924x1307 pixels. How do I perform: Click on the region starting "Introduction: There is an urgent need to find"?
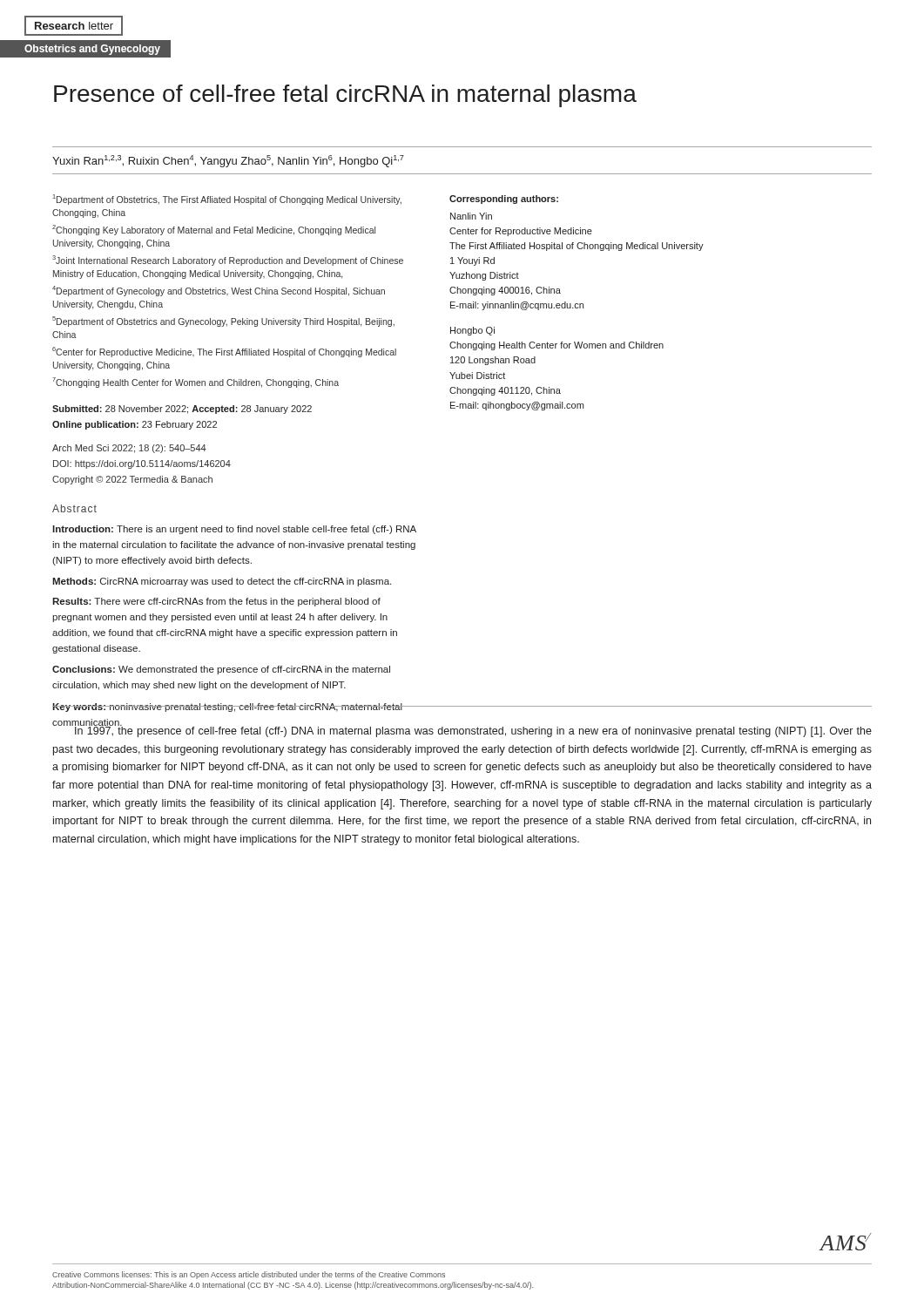click(235, 608)
